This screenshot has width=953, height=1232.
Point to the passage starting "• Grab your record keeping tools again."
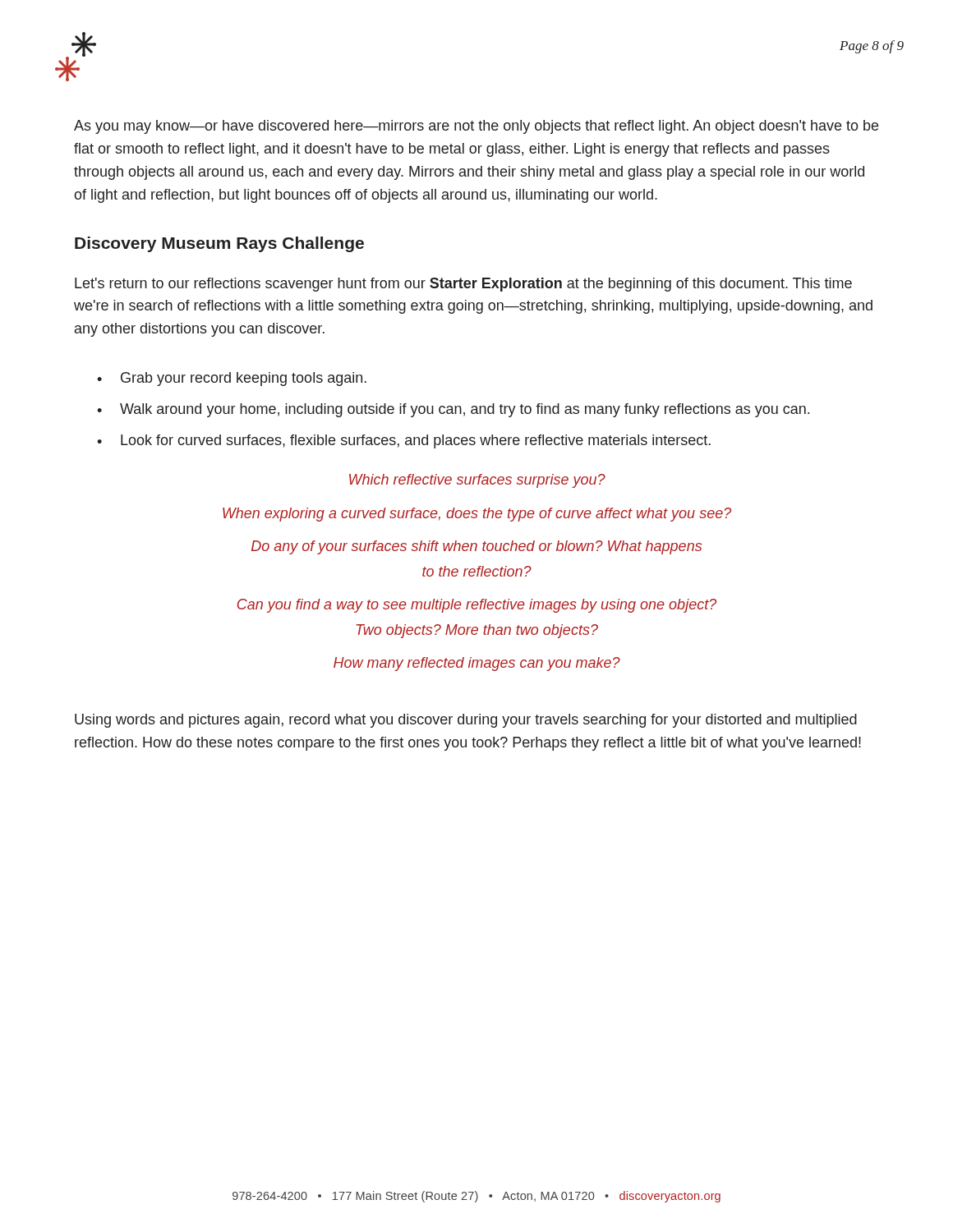click(232, 379)
